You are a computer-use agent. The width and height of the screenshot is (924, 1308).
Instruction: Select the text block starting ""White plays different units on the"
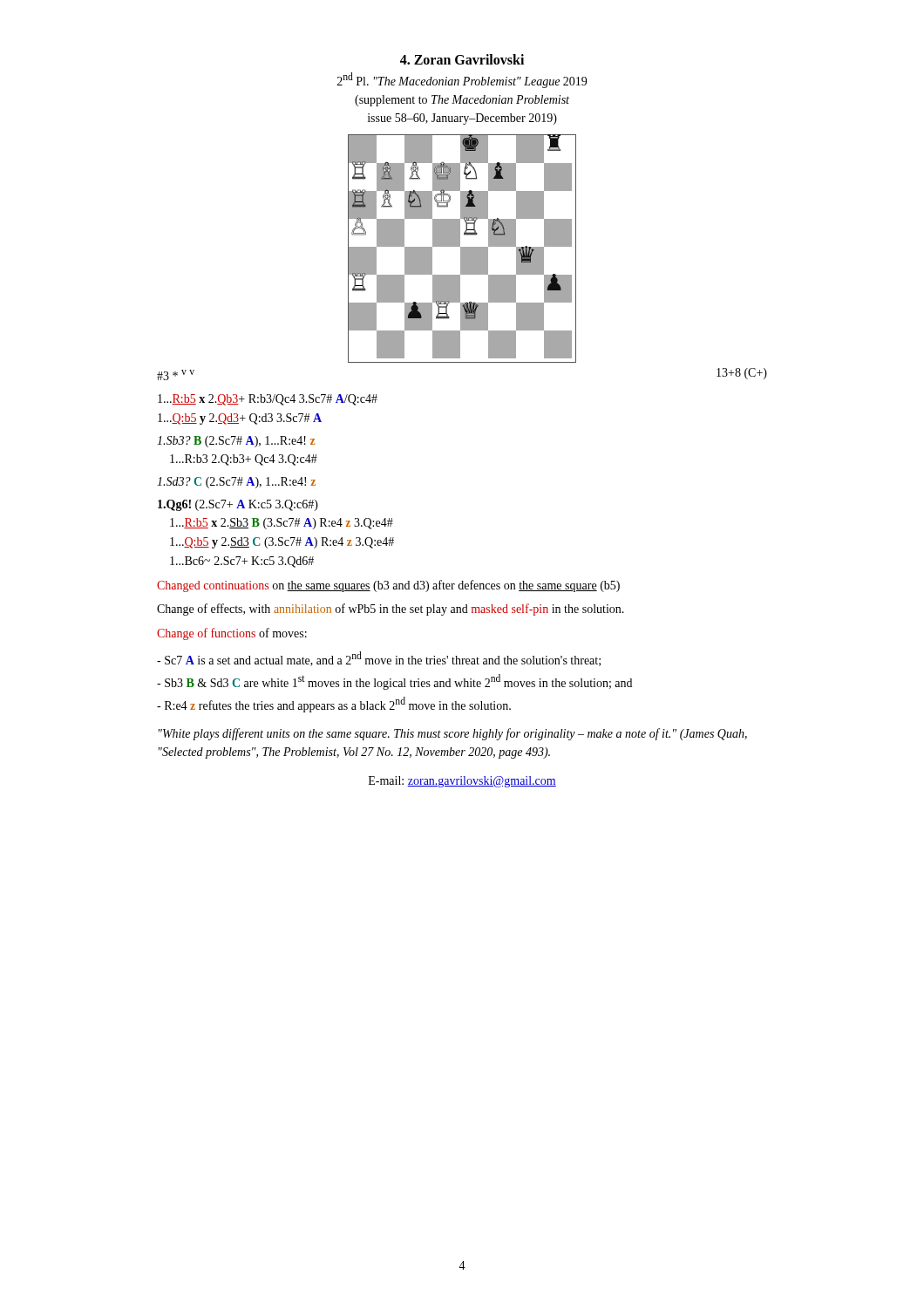click(452, 743)
